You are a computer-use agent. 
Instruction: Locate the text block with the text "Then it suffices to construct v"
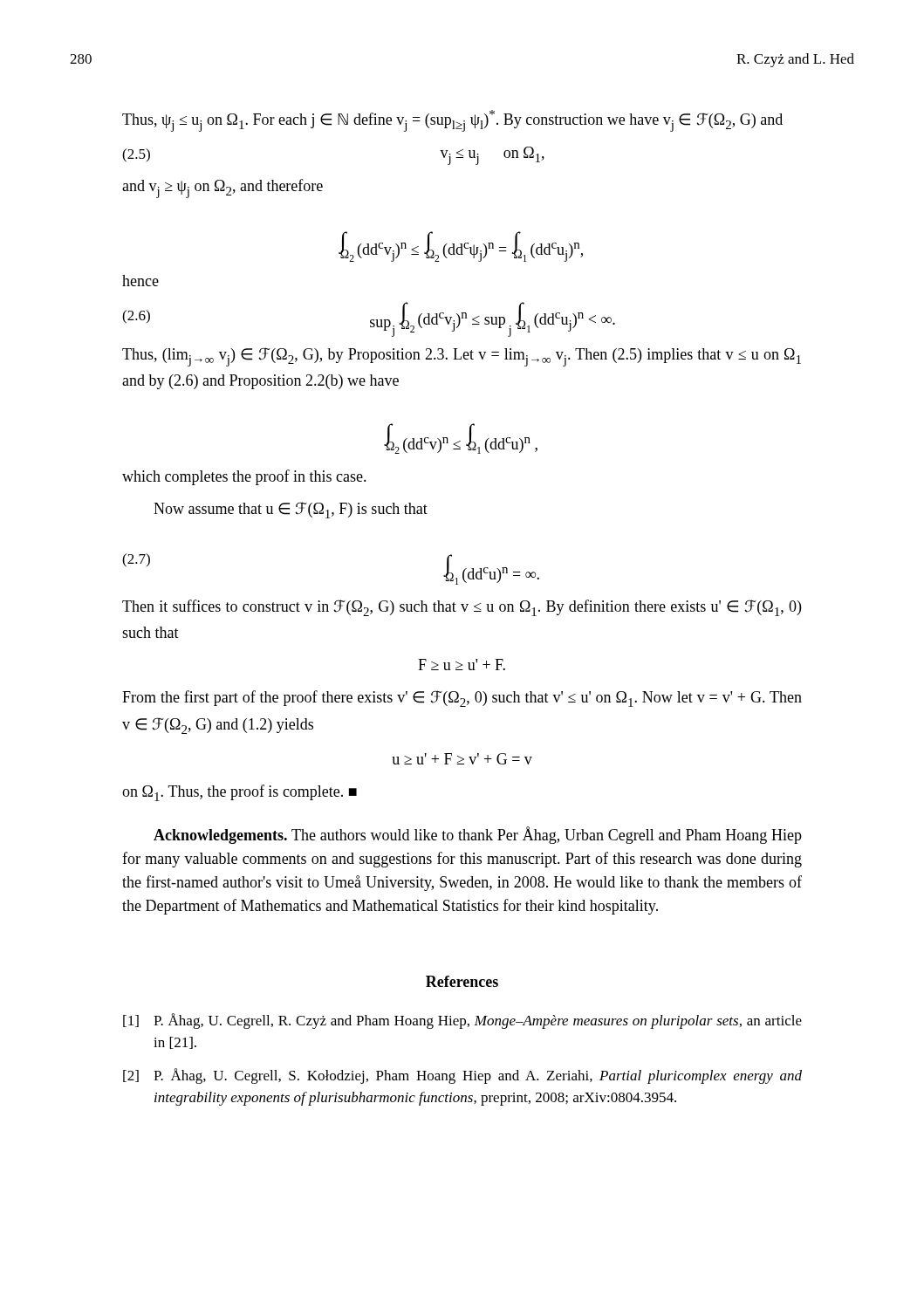click(x=462, y=620)
